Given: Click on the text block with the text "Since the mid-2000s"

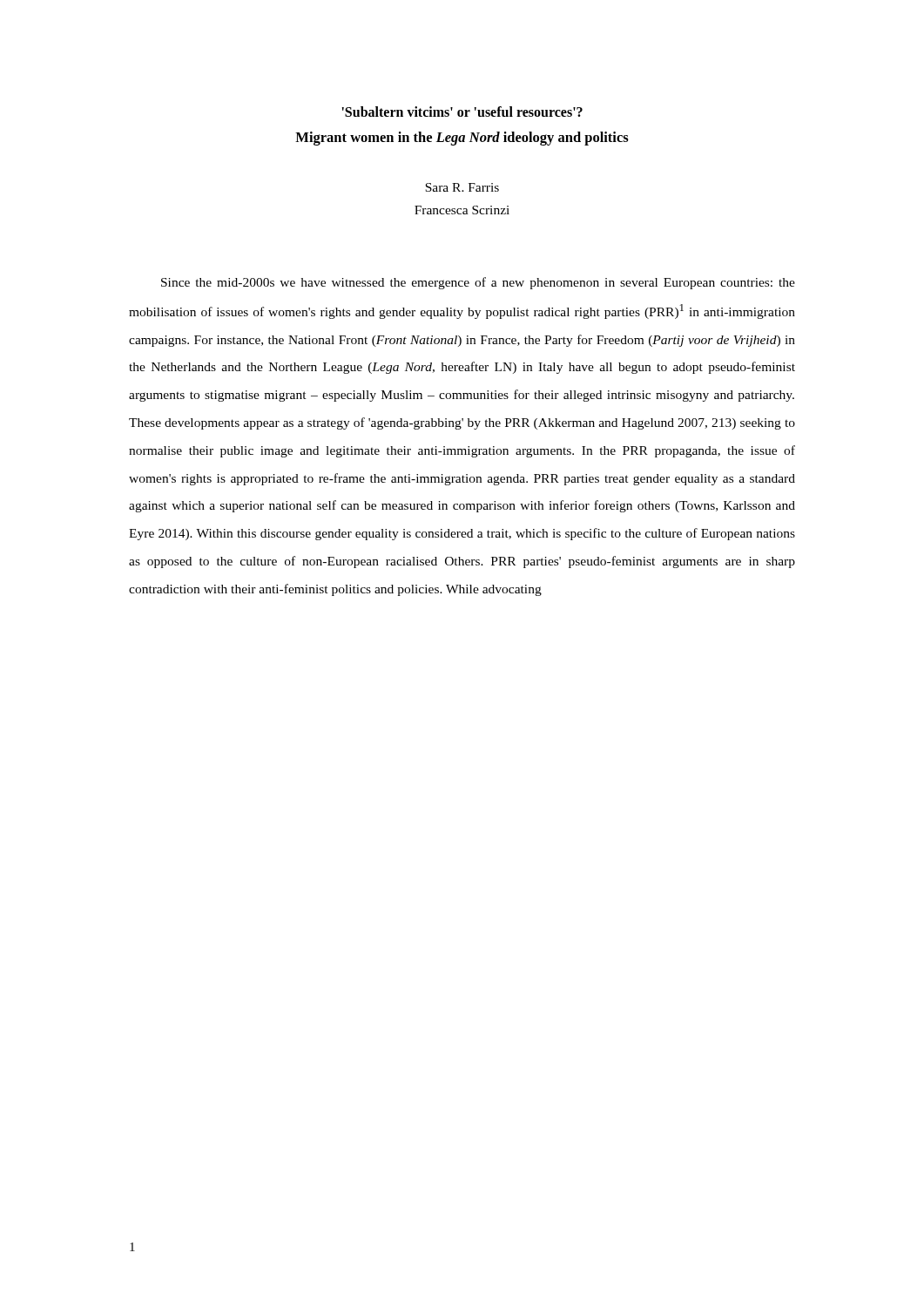Looking at the screenshot, I should (x=462, y=435).
